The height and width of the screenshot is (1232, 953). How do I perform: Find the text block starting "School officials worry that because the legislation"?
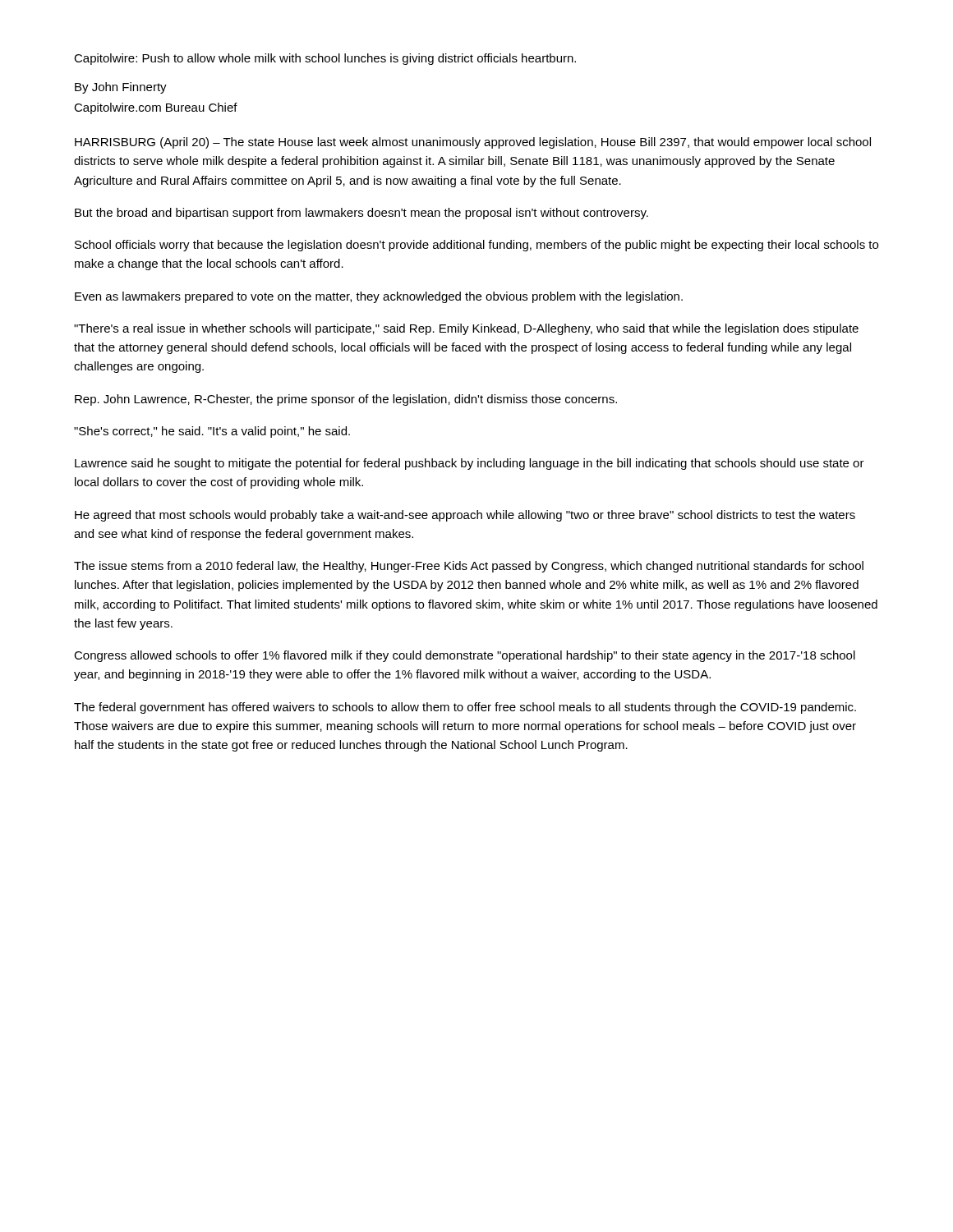click(476, 254)
